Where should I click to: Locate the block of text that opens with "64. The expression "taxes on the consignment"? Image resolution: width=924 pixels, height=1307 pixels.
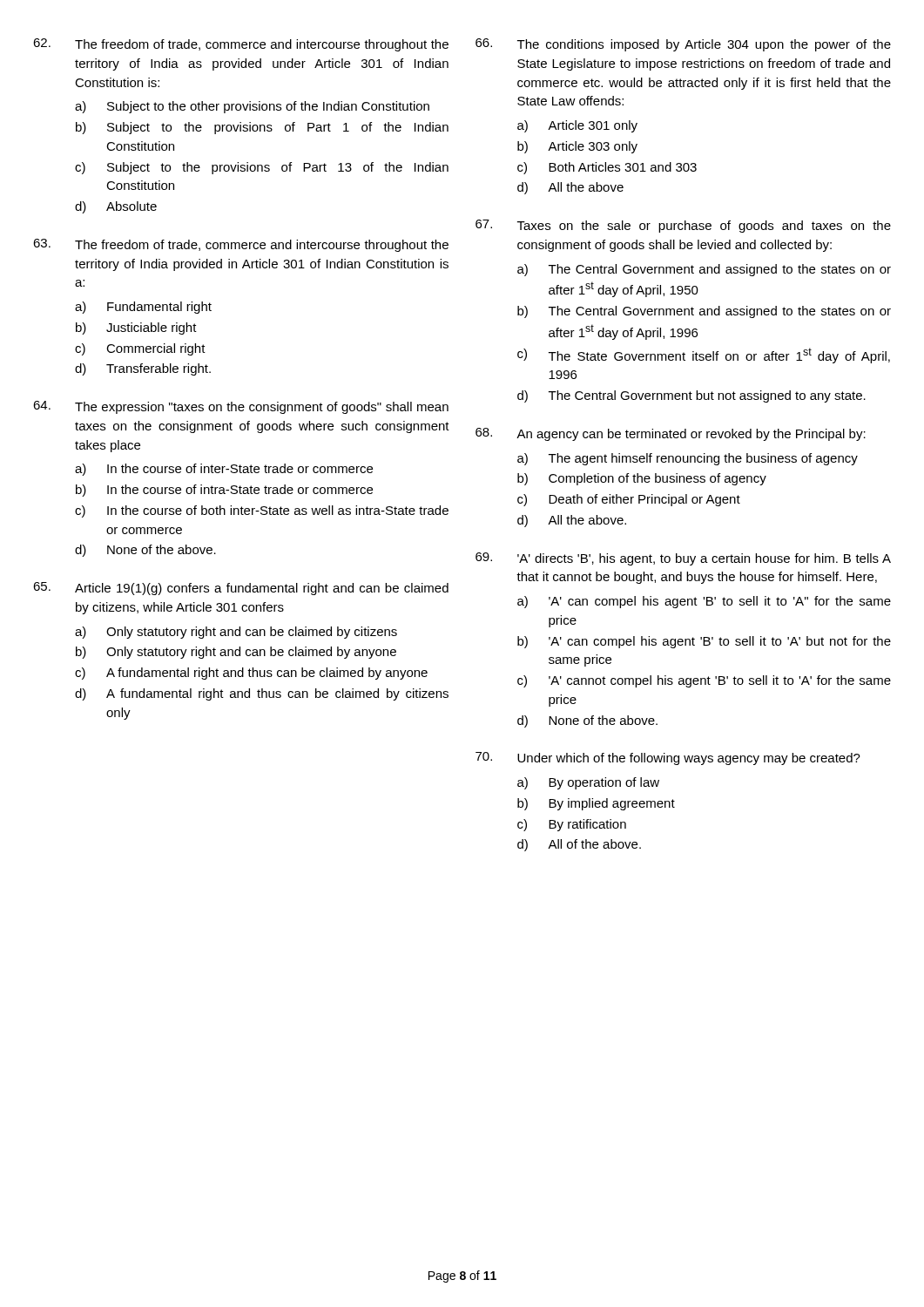click(241, 478)
